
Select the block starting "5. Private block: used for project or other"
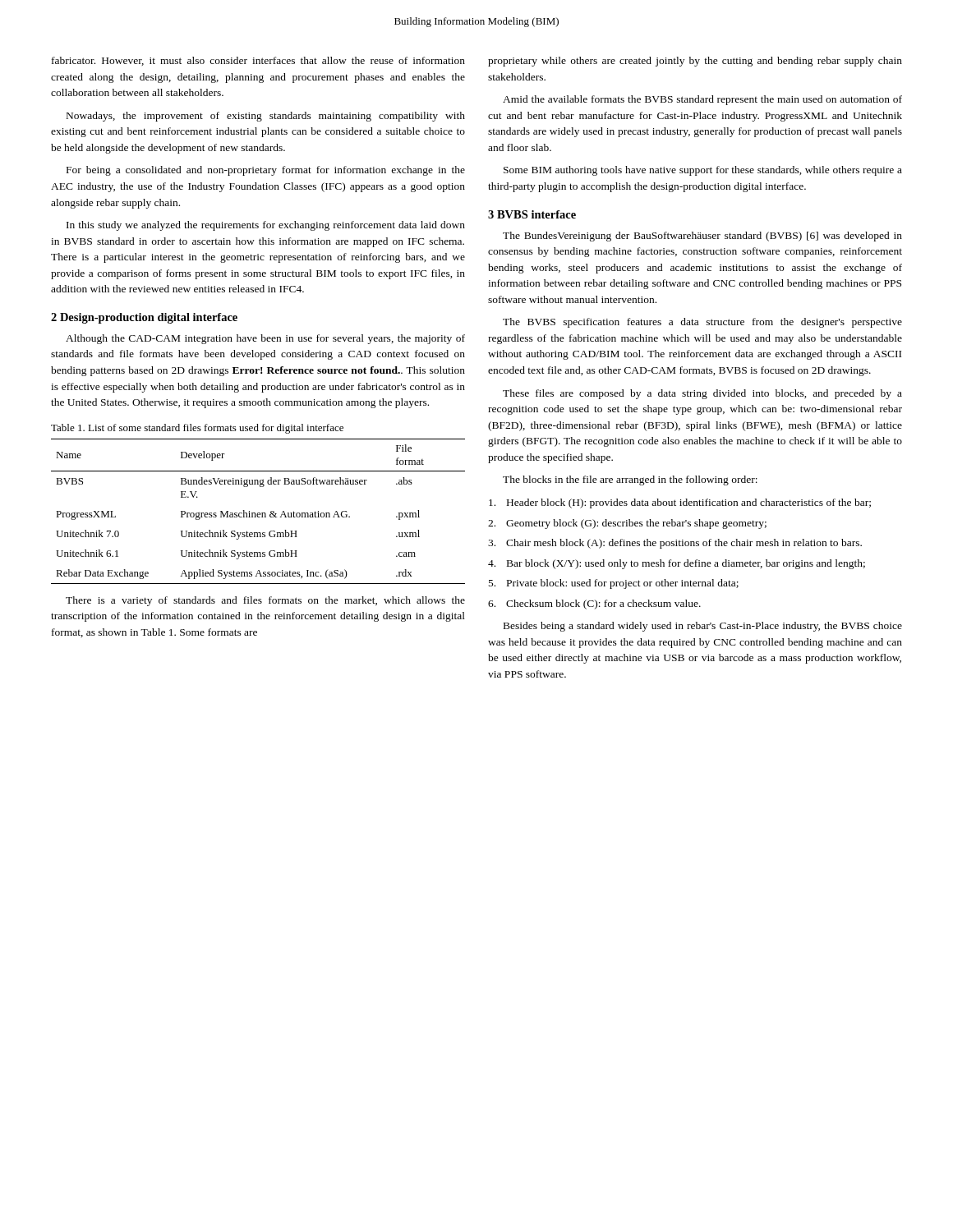(613, 583)
